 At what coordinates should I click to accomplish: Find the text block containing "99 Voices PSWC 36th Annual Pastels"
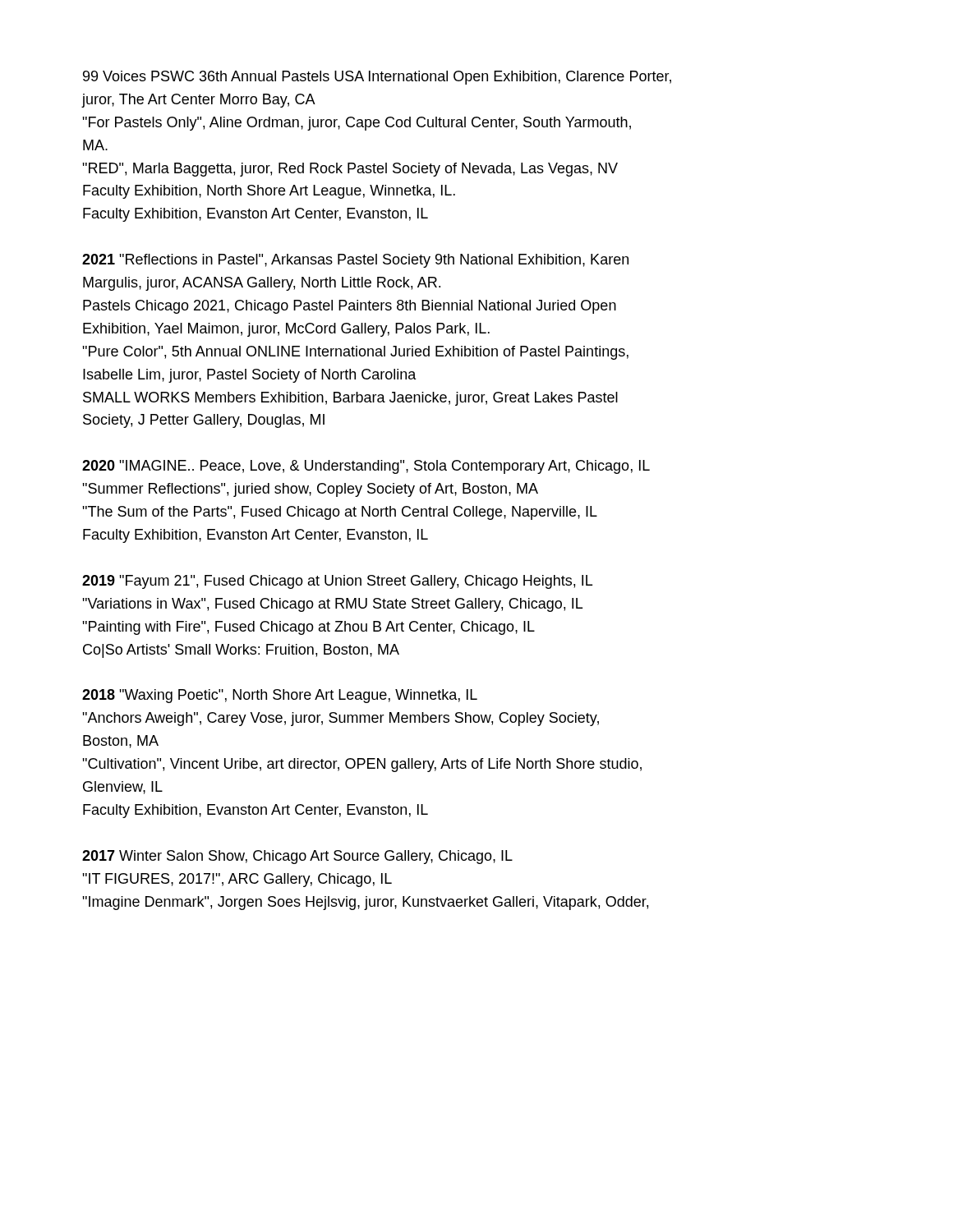pos(377,78)
